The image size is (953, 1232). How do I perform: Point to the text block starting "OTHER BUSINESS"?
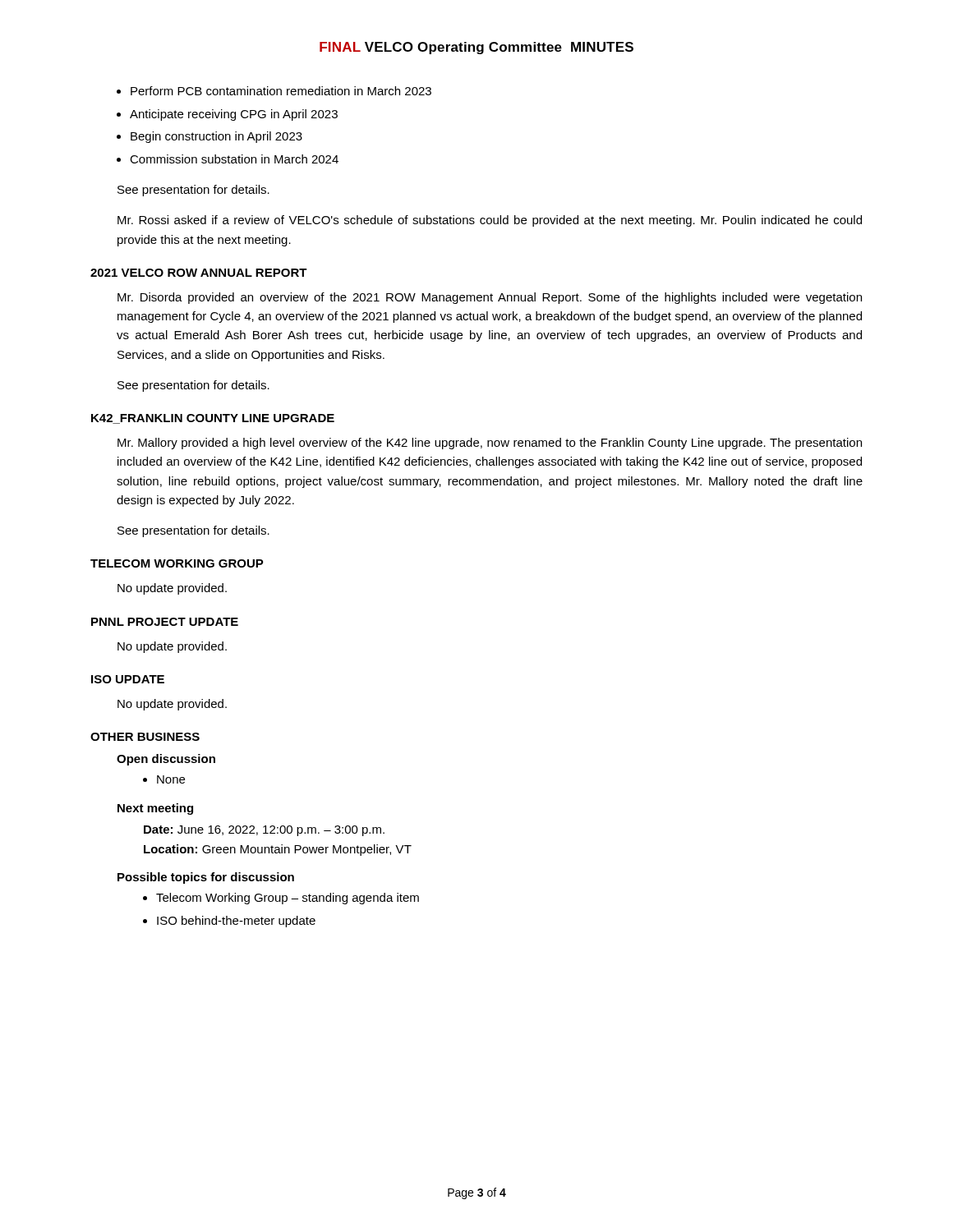(145, 736)
